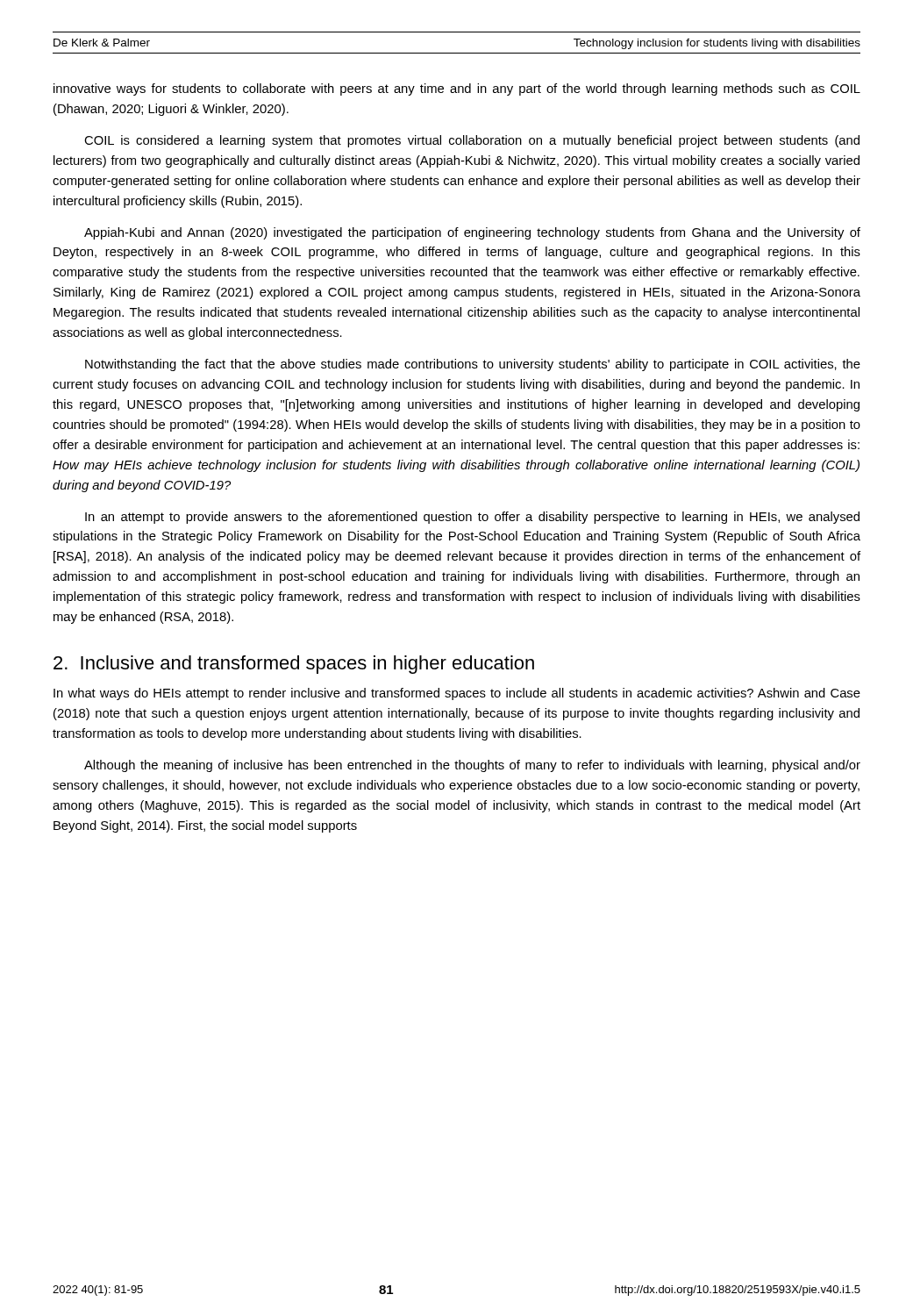Click on the text block that reads "In an attempt to"
This screenshot has width=913, height=1316.
tap(456, 567)
